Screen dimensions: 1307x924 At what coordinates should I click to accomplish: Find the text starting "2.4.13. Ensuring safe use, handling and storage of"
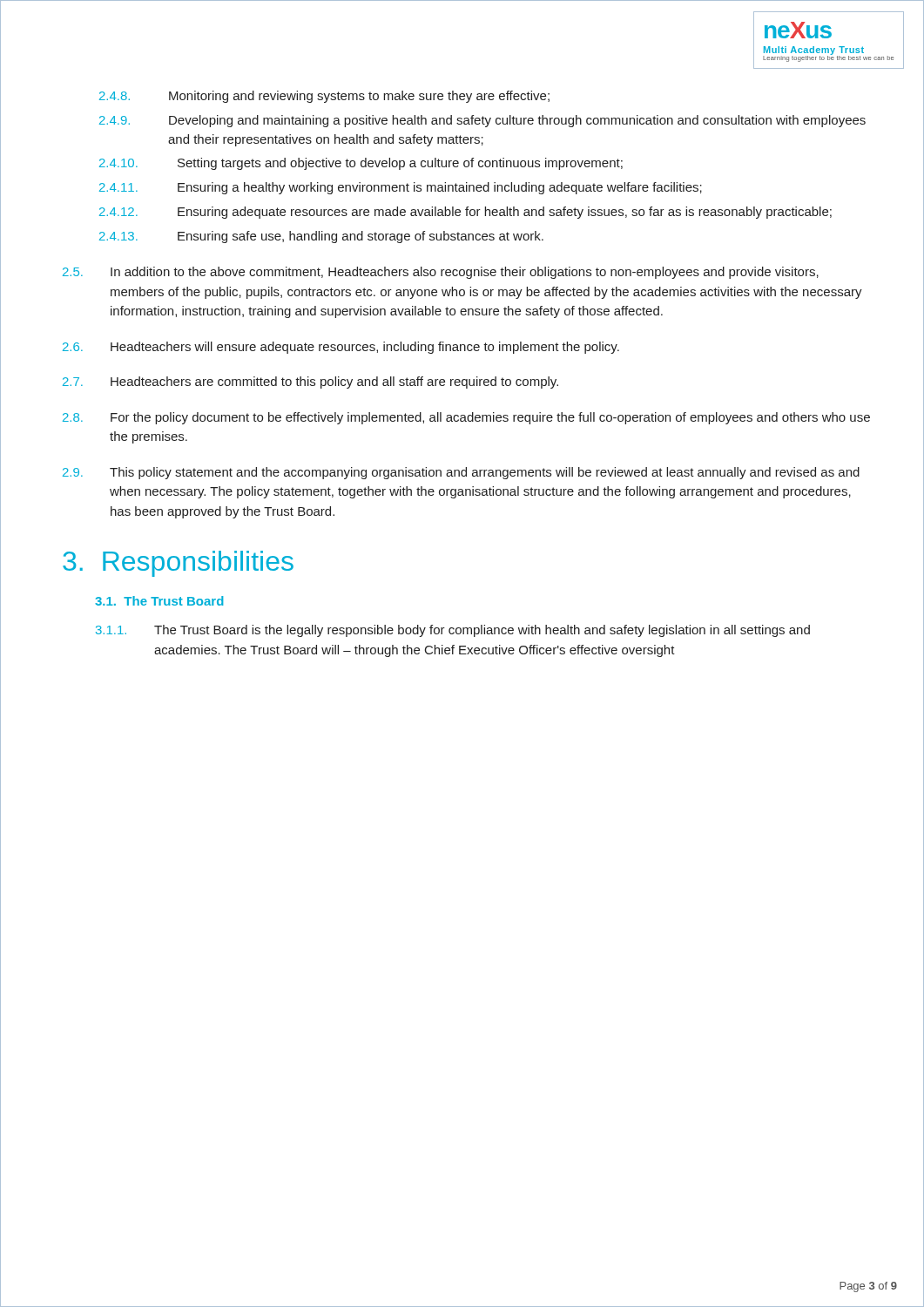point(487,236)
